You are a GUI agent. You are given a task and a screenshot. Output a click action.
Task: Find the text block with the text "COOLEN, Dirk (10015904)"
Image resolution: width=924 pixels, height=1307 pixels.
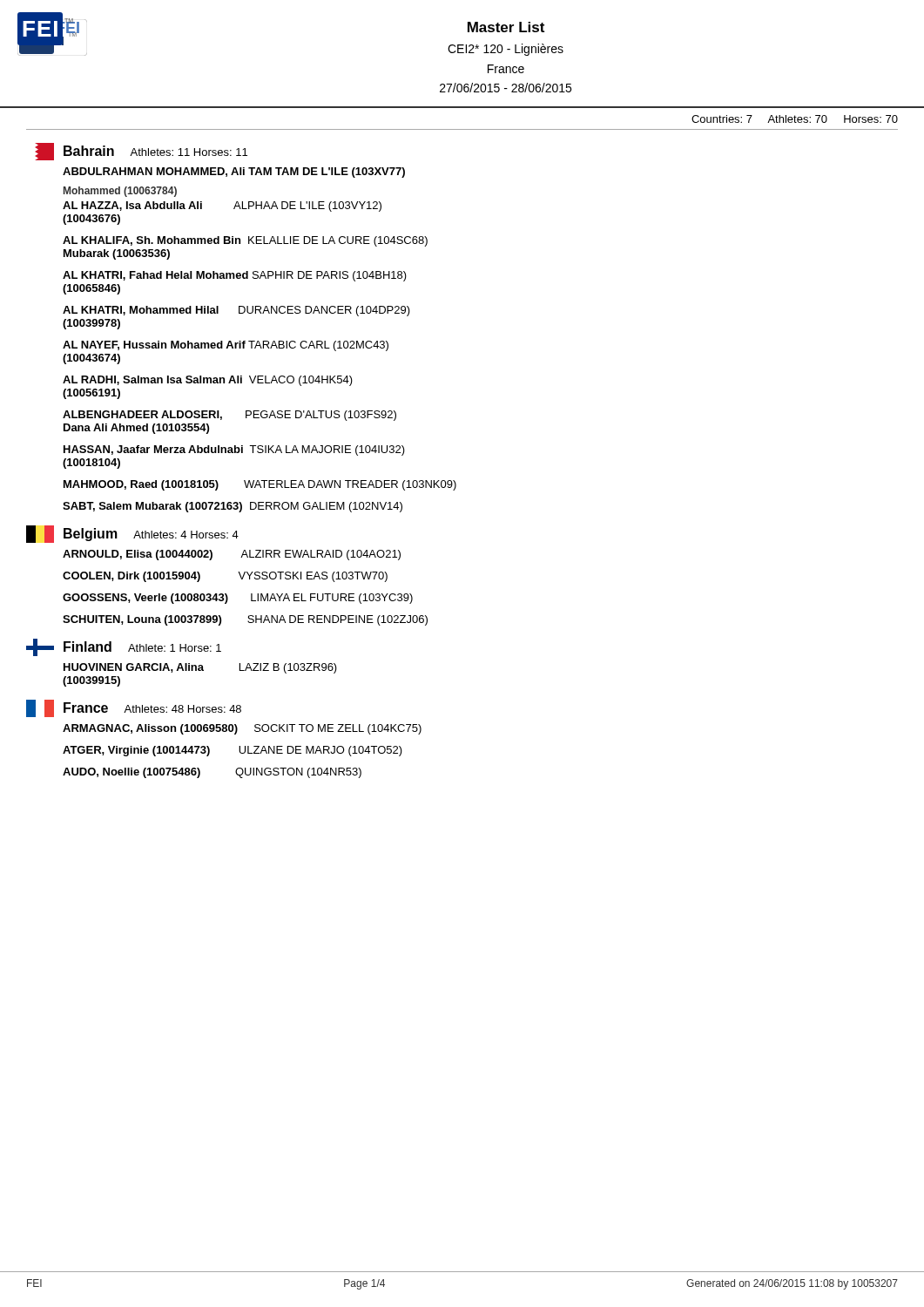pos(131,576)
